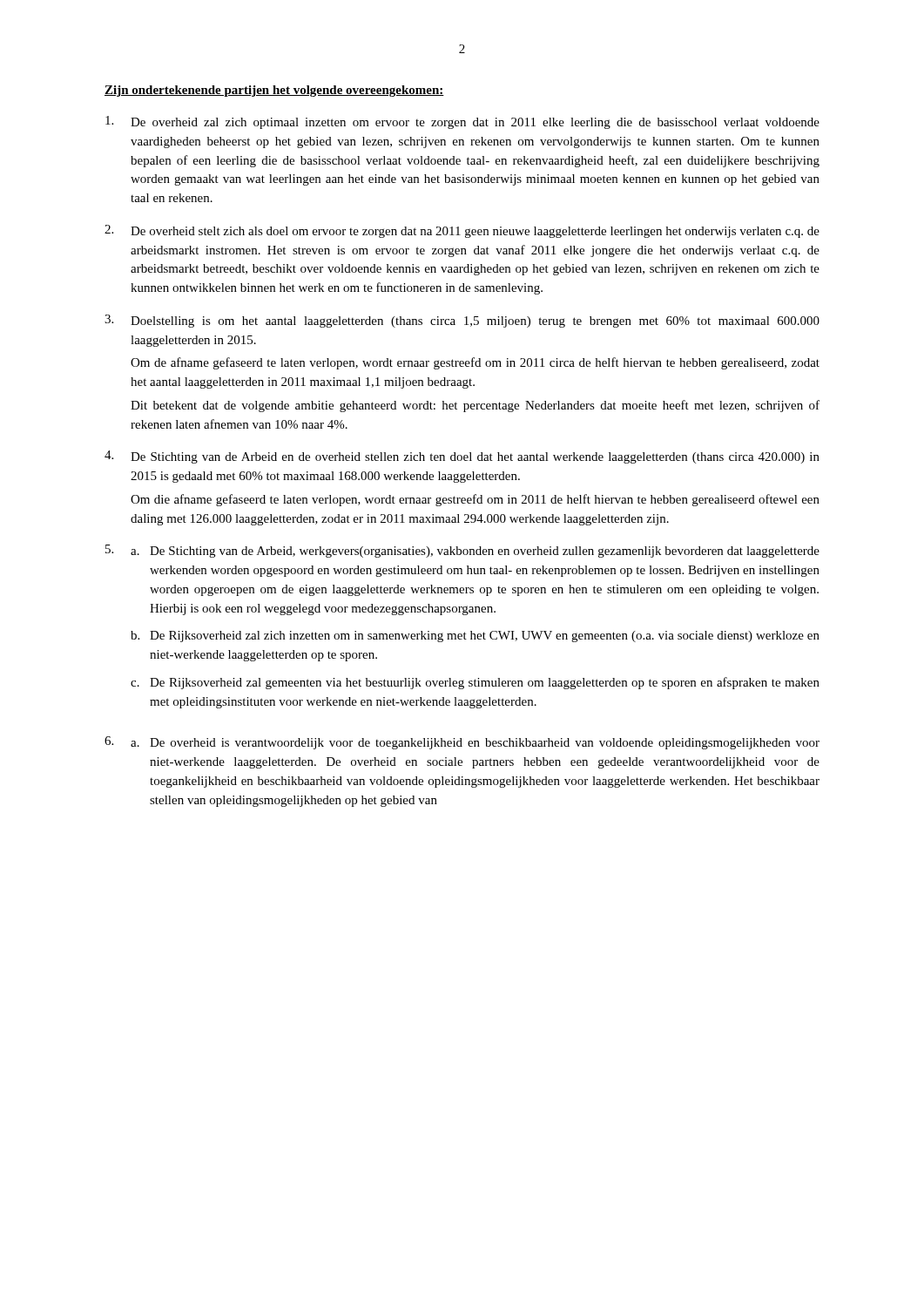Point to the passage starting "De overheid zal zich optimaal"

[462, 161]
